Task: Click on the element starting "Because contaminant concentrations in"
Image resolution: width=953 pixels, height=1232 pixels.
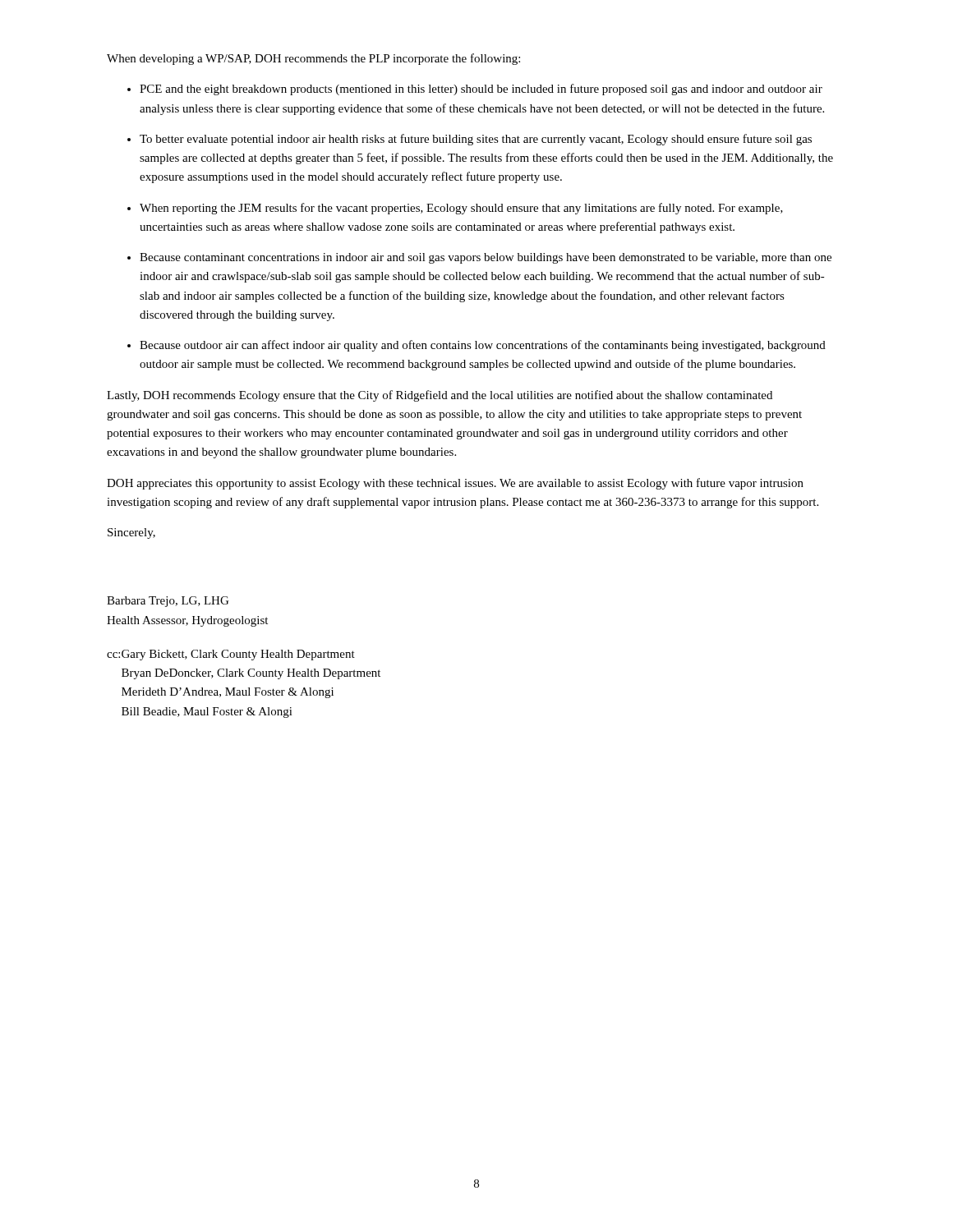Action: (x=486, y=286)
